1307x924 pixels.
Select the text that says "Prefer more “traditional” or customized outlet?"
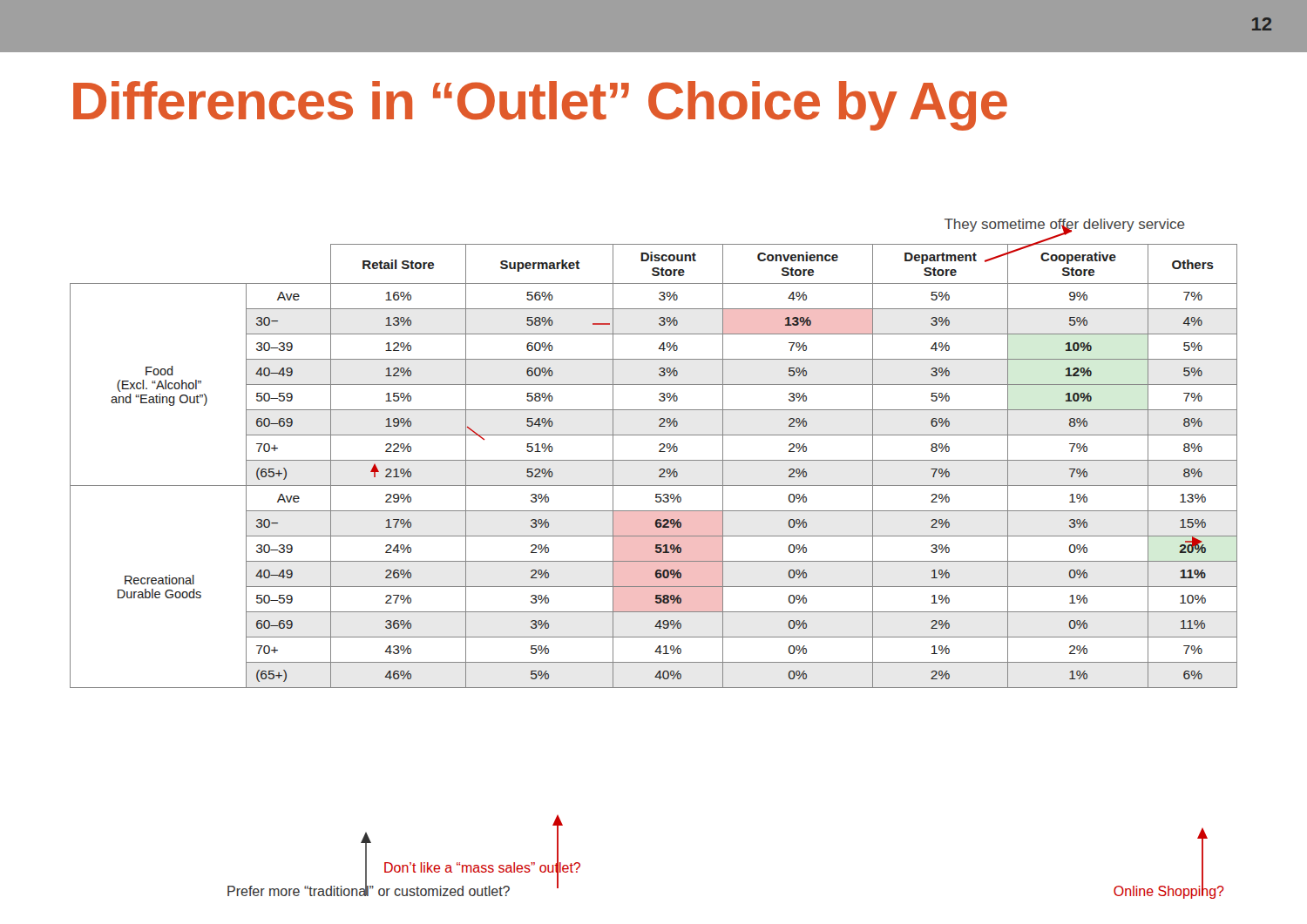pyautogui.click(x=368, y=891)
